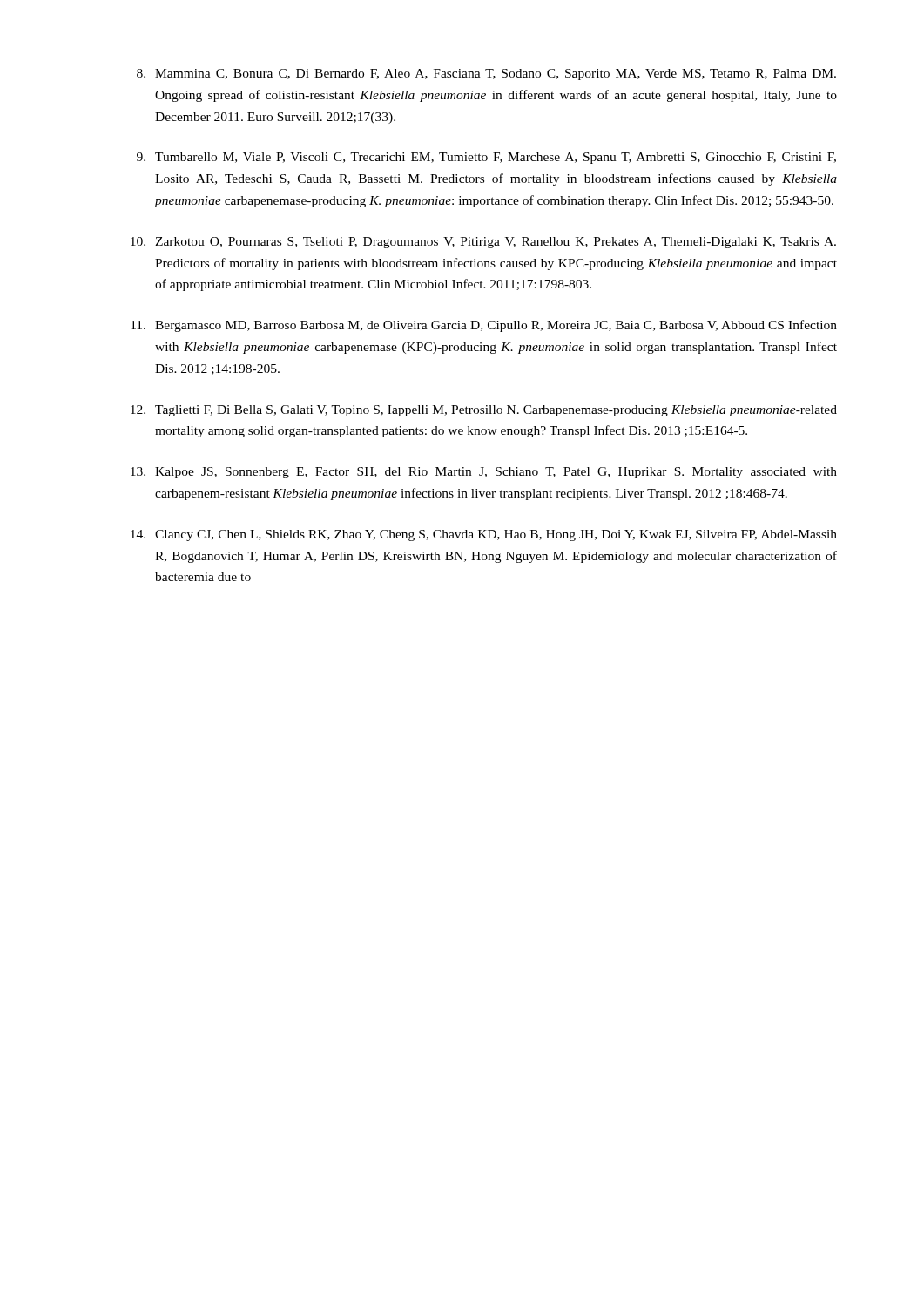Navigate to the text starting "11. Bergamasco MD, Barroso Barbosa M, de"
This screenshot has height=1307, width=924.
coord(471,347)
